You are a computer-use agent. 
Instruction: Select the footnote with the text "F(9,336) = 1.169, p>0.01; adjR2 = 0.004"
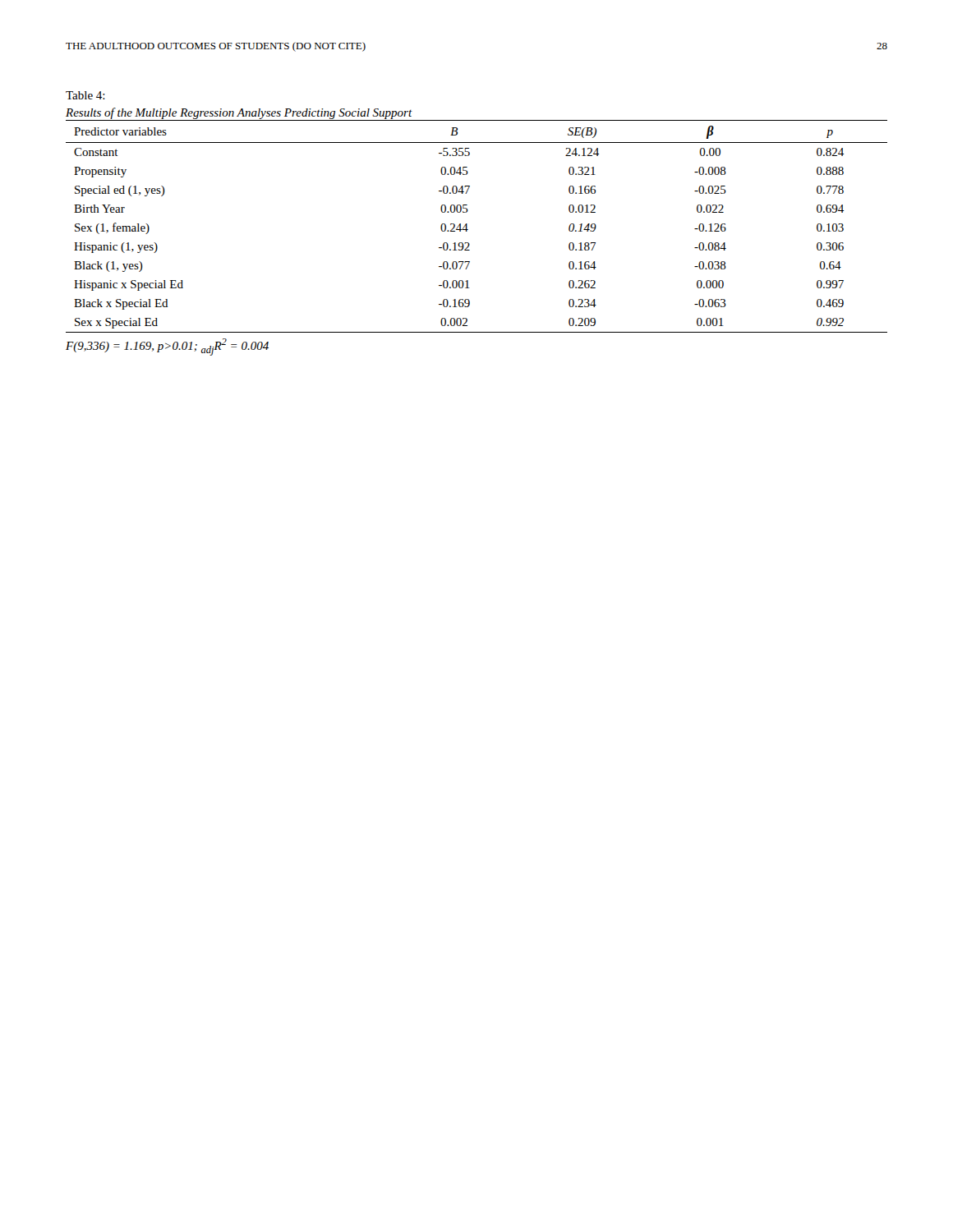167,346
